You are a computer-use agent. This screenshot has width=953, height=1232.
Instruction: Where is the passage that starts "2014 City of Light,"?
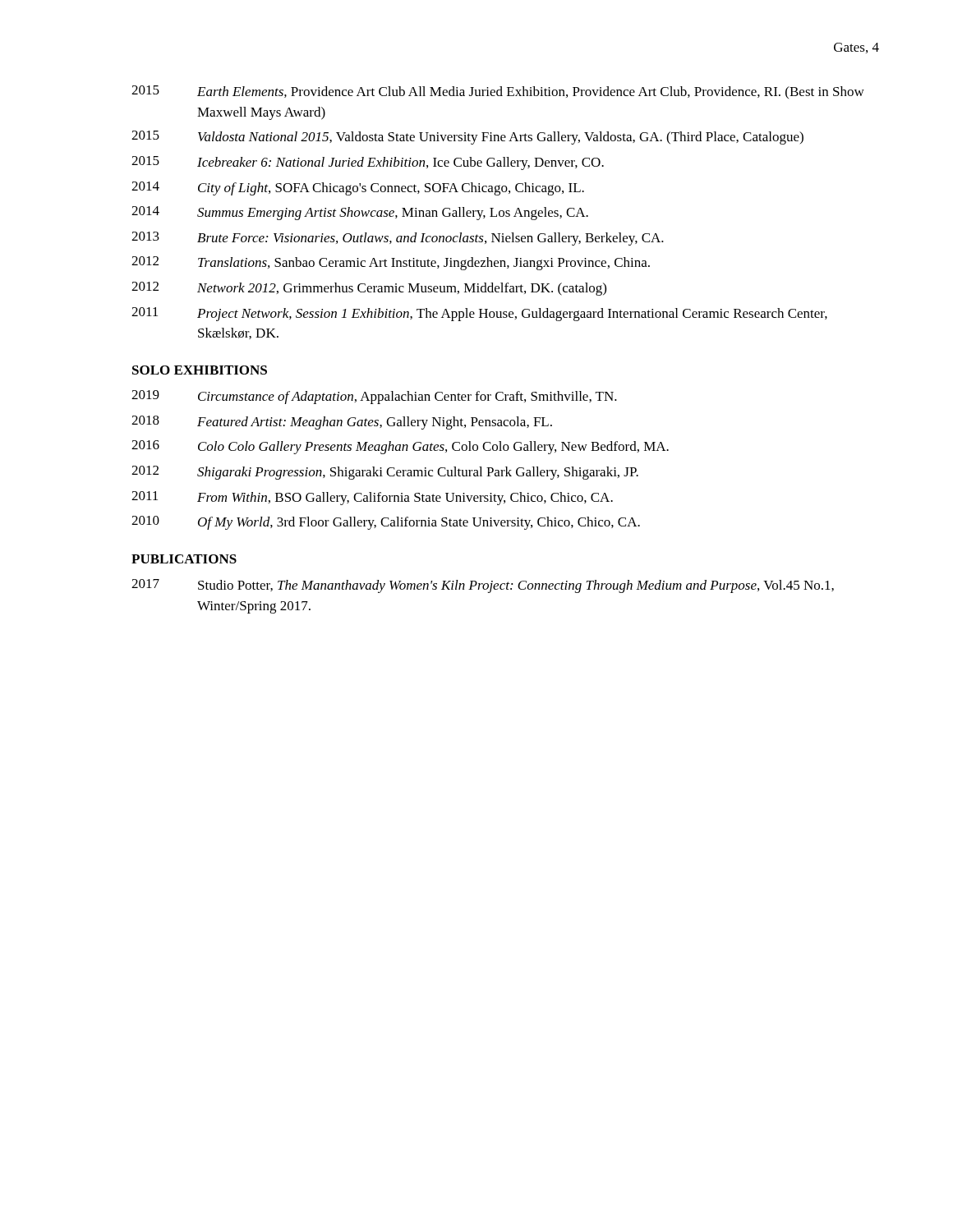pyautogui.click(x=505, y=188)
